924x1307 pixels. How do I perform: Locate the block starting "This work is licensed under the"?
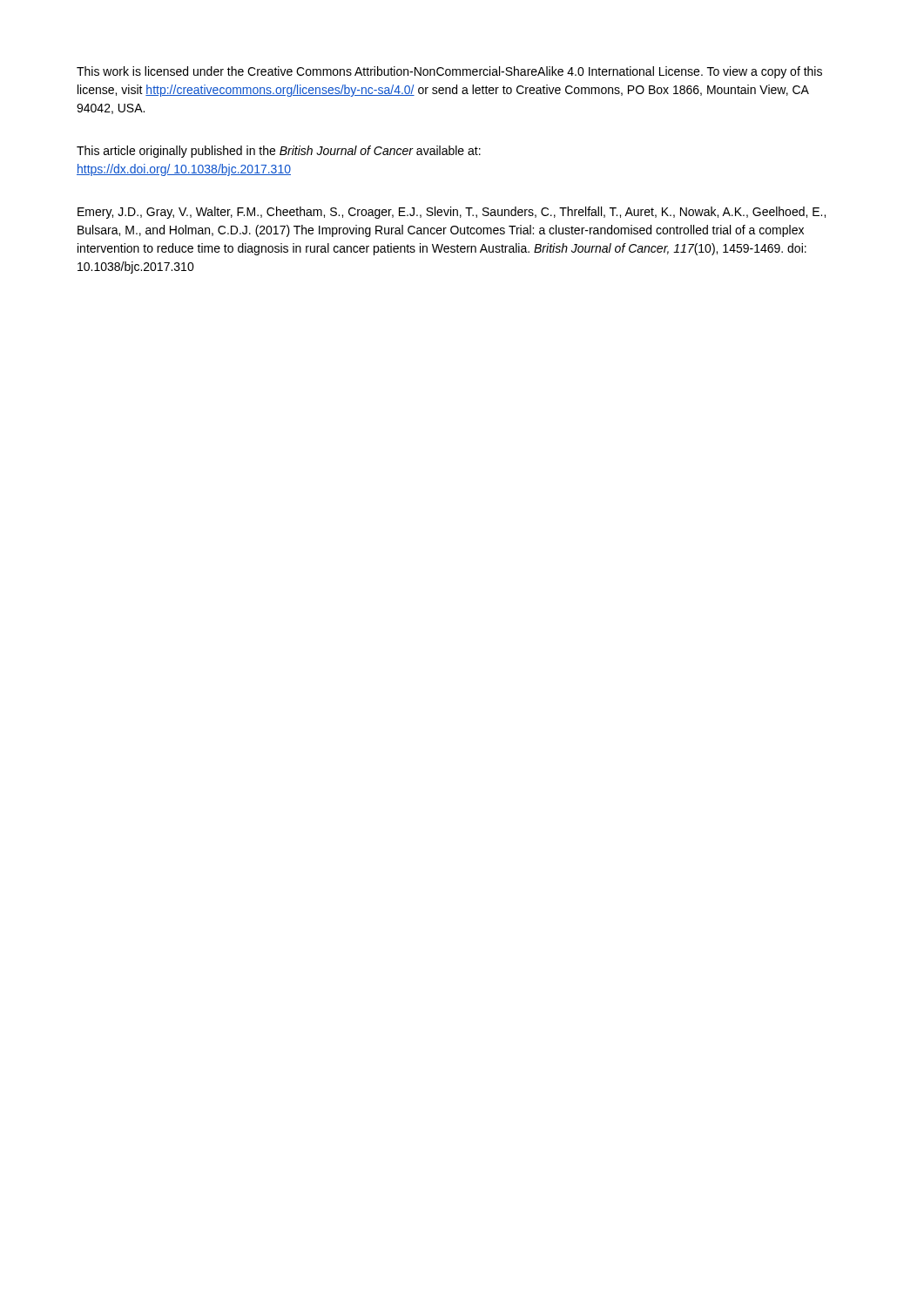click(x=450, y=90)
